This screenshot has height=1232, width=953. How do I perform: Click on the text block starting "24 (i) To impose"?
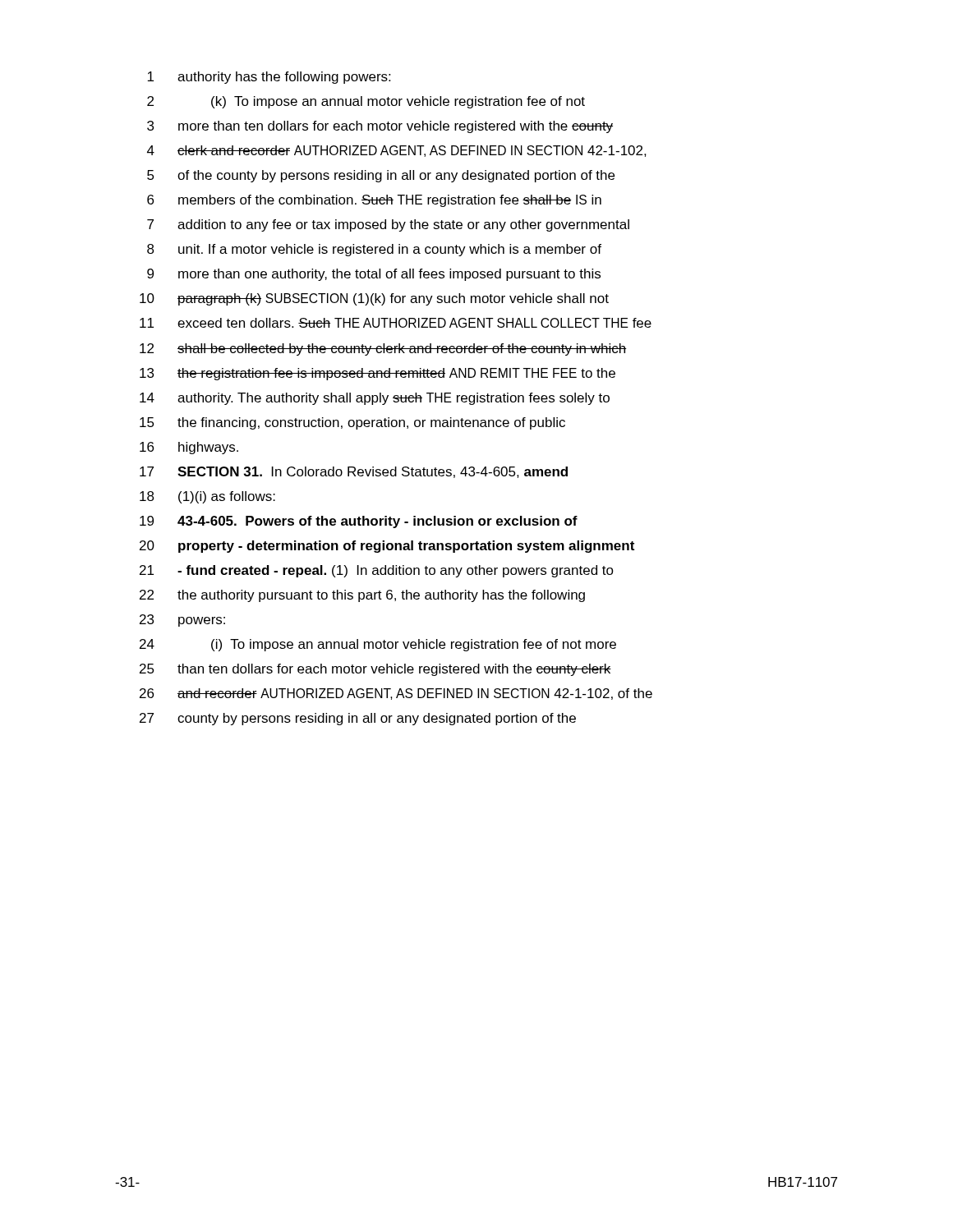(x=476, y=645)
